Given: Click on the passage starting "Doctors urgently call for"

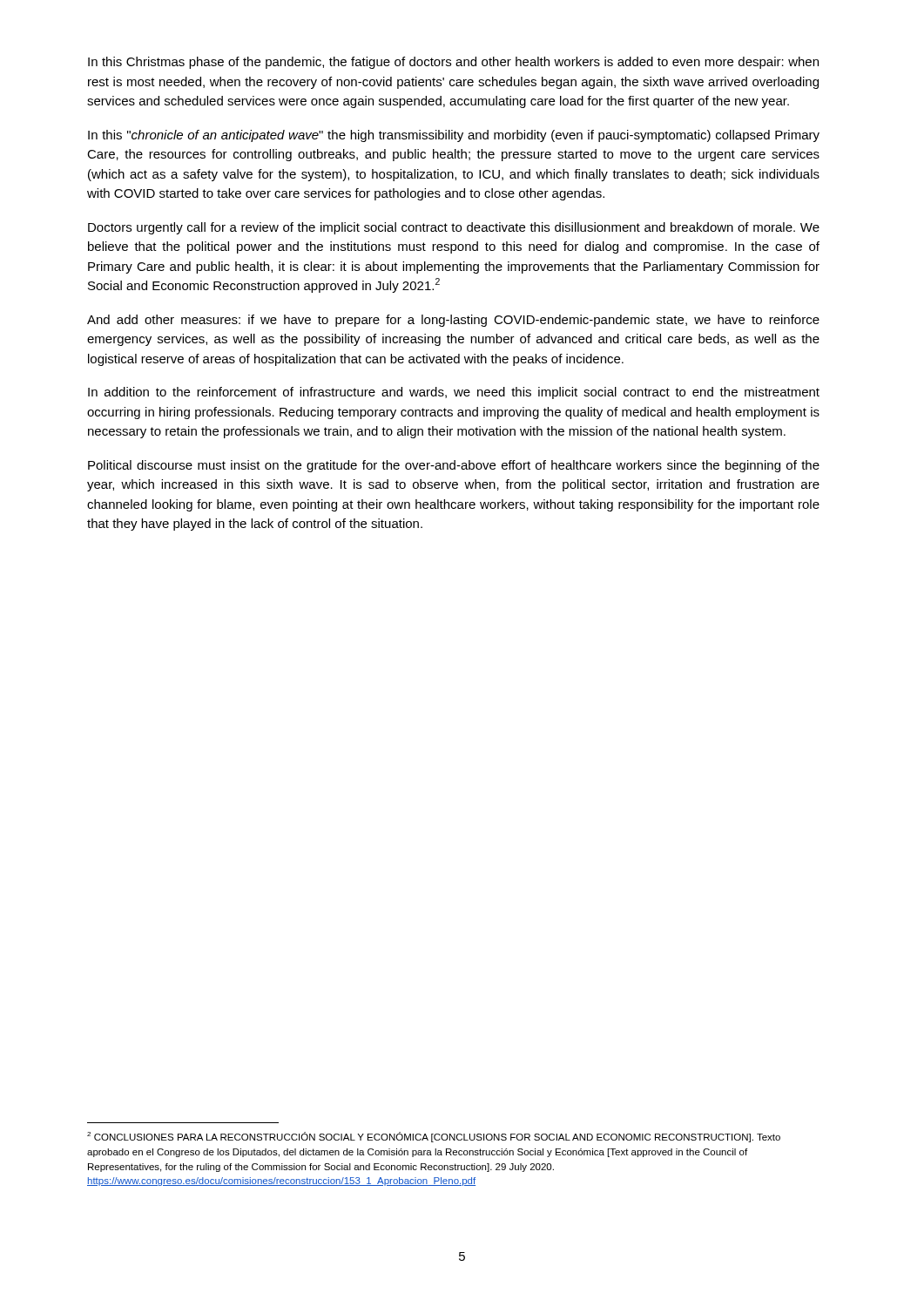Looking at the screenshot, I should (x=453, y=256).
